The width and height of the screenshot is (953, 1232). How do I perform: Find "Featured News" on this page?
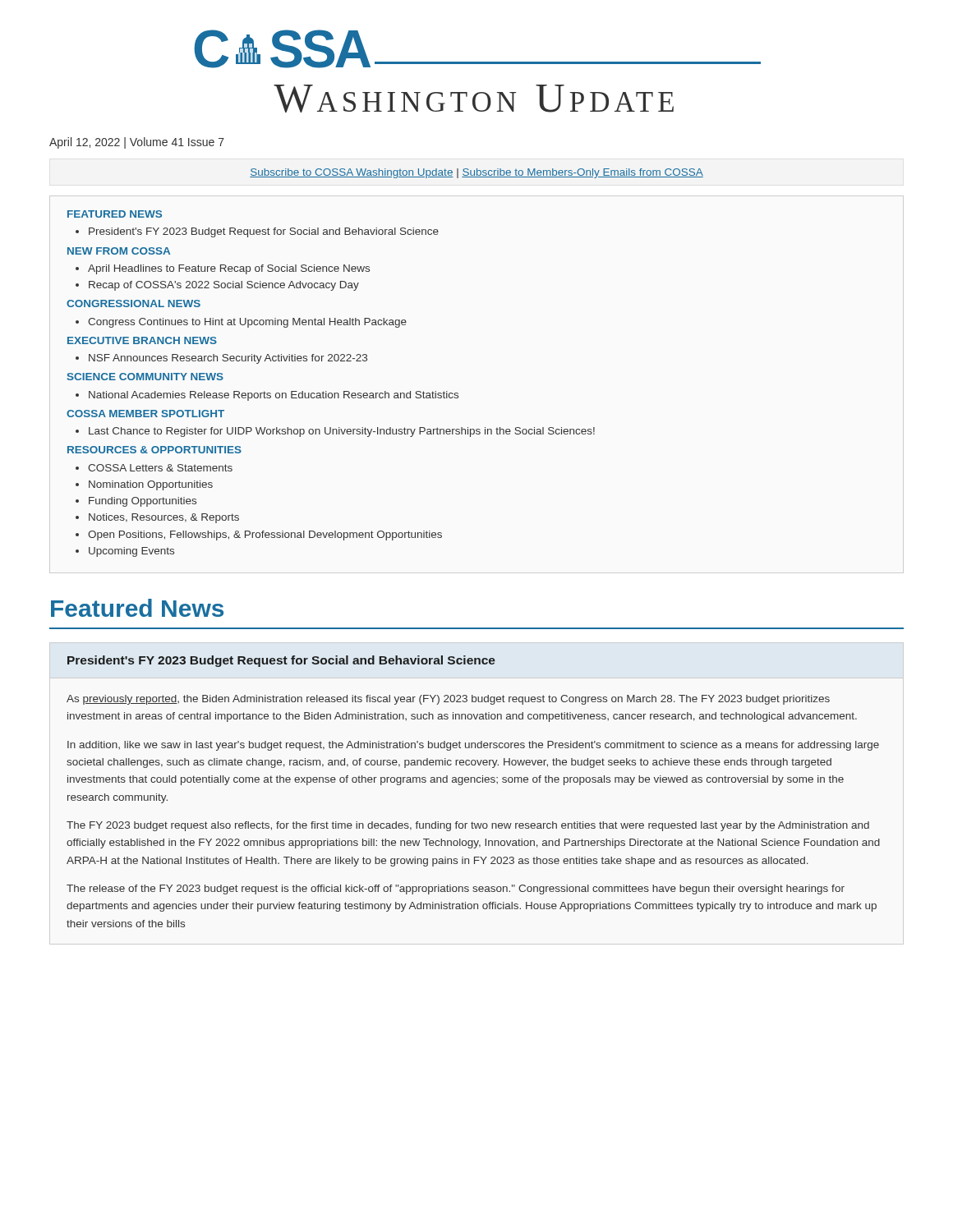[137, 608]
